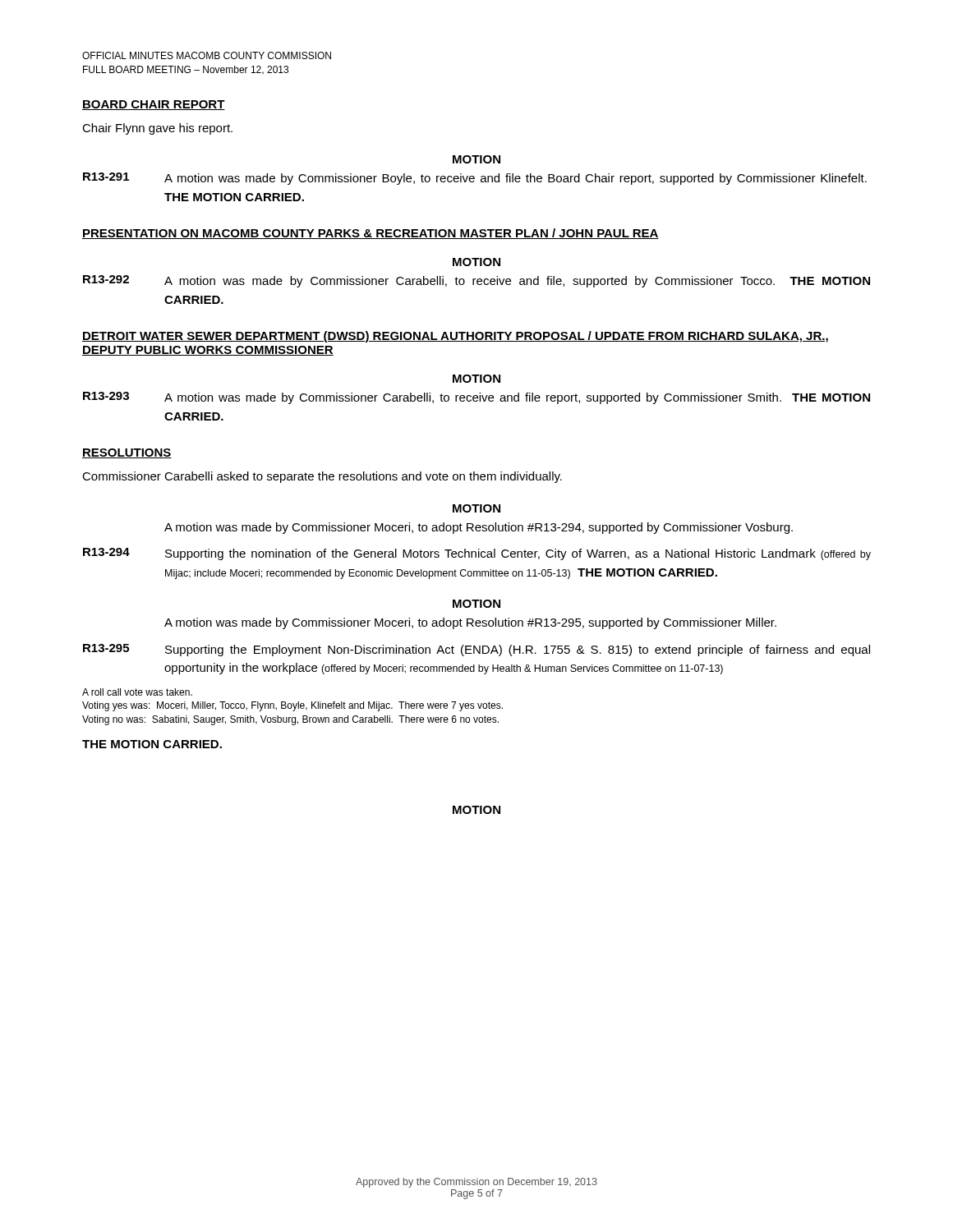This screenshot has width=953, height=1232.
Task: Where is the passage that starts "R13-293 A motion was"?
Action: 476,407
